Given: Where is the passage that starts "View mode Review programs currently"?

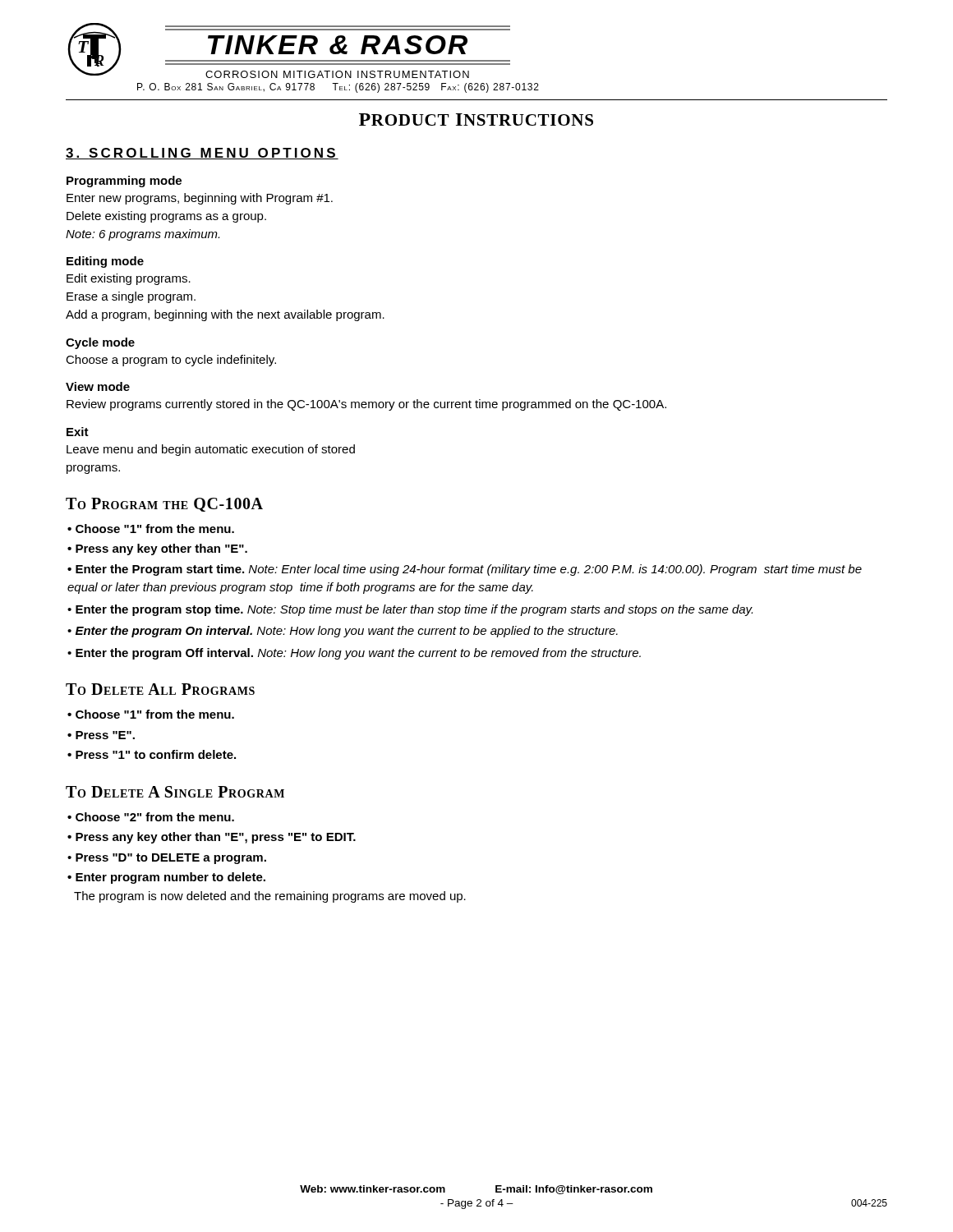Looking at the screenshot, I should tap(476, 396).
